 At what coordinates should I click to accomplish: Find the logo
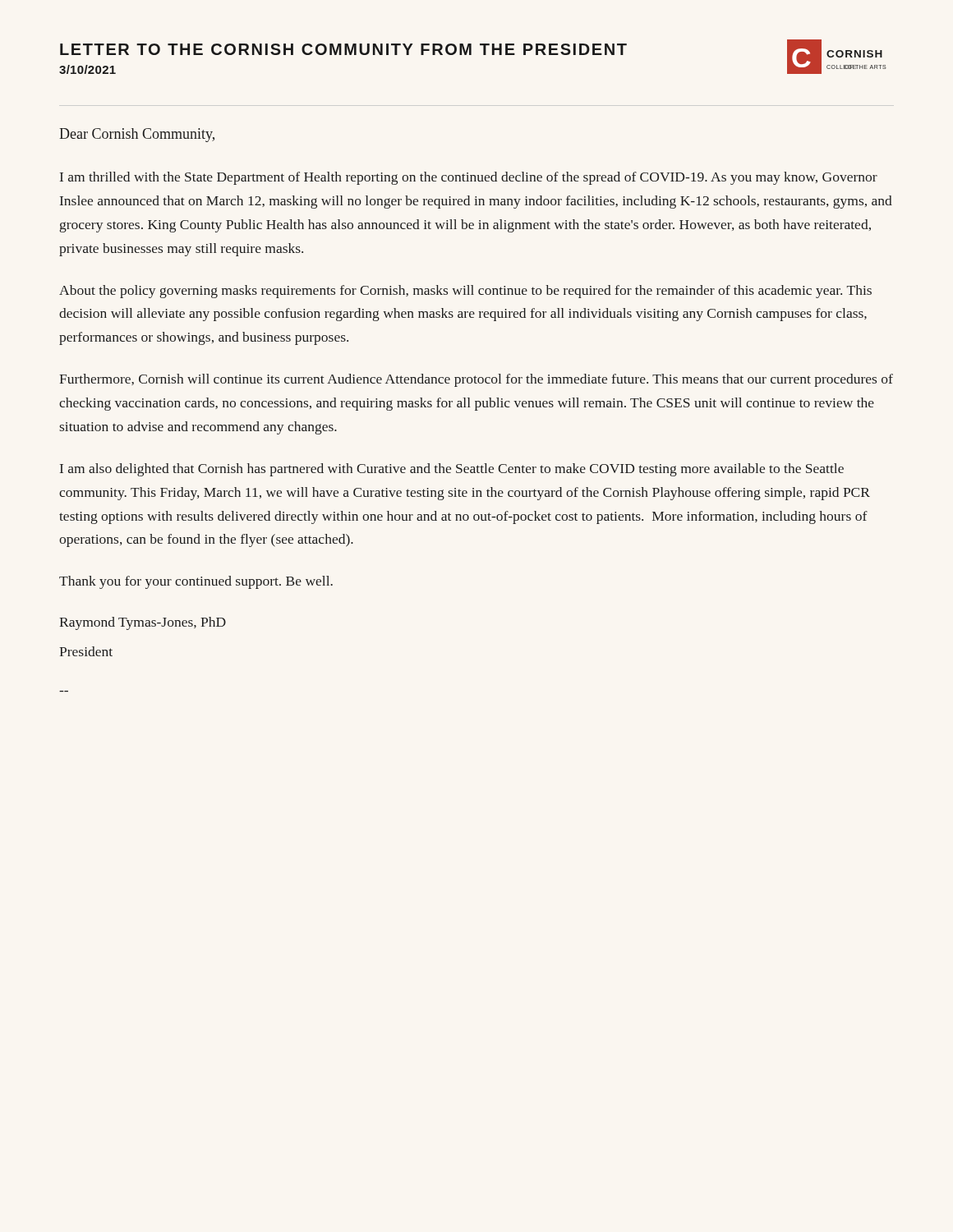840,68
